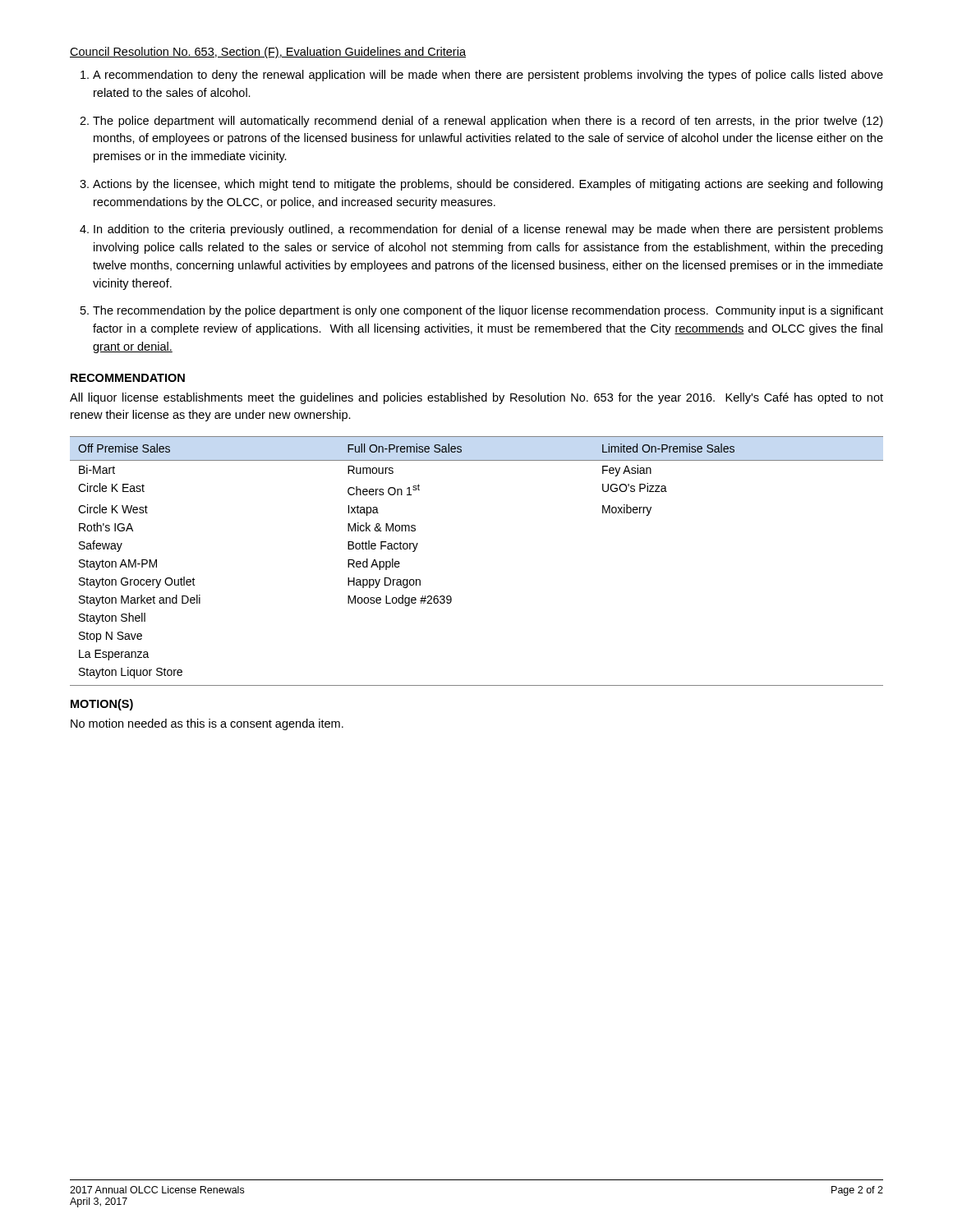Click on the block starting "In addition to the criteria previously outlined,"
The width and height of the screenshot is (953, 1232).
click(488, 257)
